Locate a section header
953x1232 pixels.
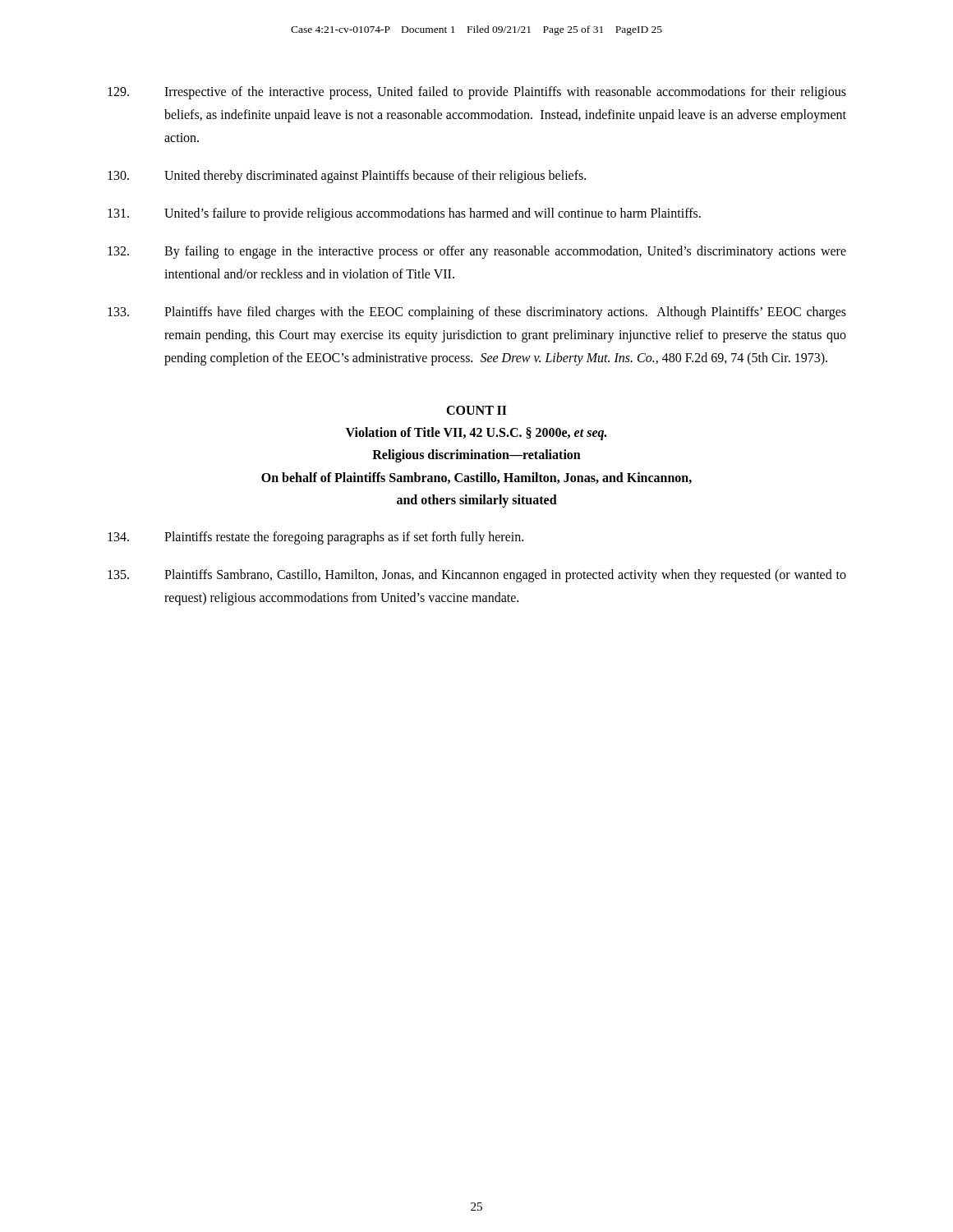click(x=476, y=455)
